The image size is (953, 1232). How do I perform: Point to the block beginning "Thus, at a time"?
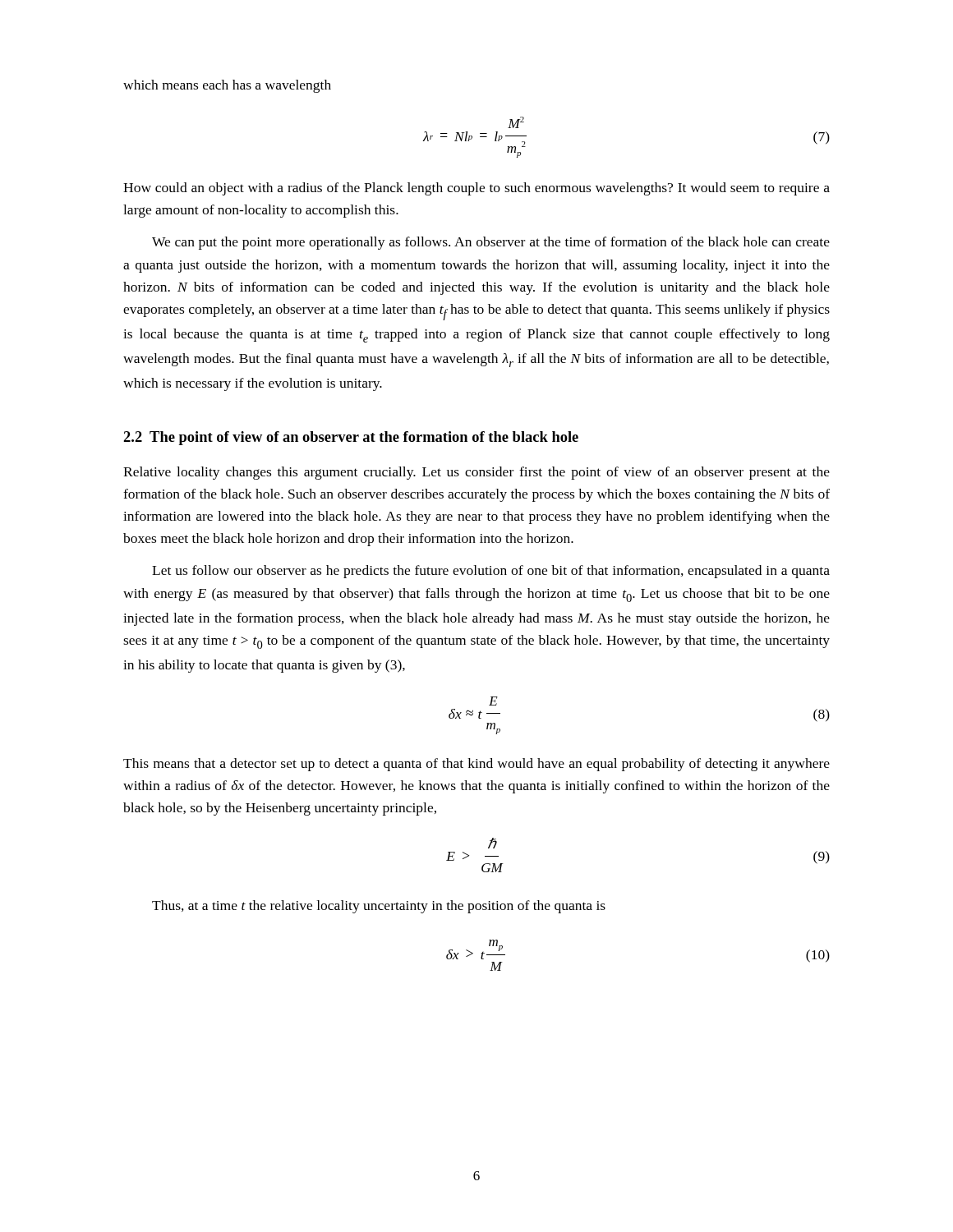pos(379,905)
